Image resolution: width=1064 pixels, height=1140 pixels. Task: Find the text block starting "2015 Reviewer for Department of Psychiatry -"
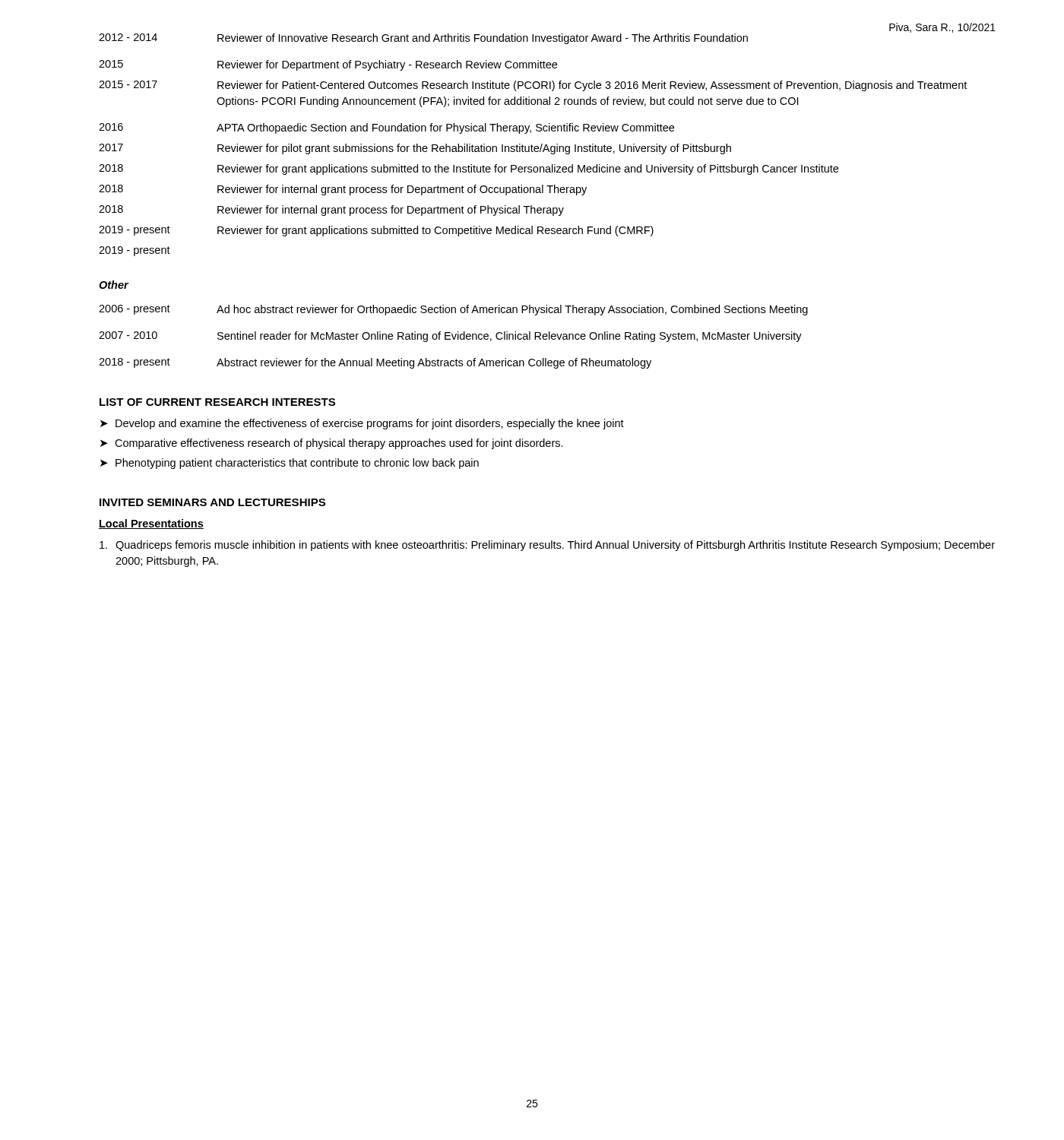[547, 65]
